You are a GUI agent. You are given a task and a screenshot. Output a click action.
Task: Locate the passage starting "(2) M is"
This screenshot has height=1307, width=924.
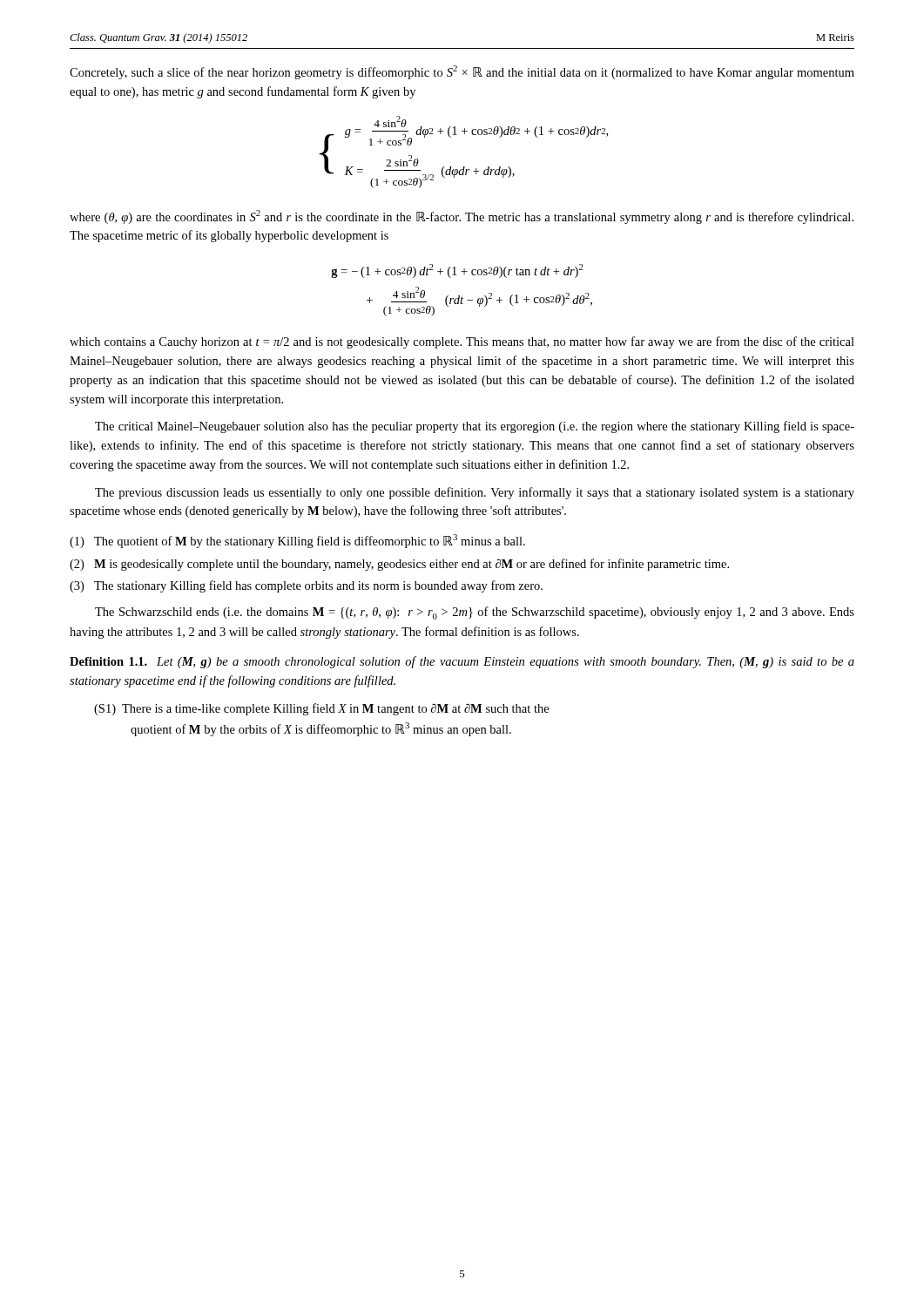click(x=462, y=564)
